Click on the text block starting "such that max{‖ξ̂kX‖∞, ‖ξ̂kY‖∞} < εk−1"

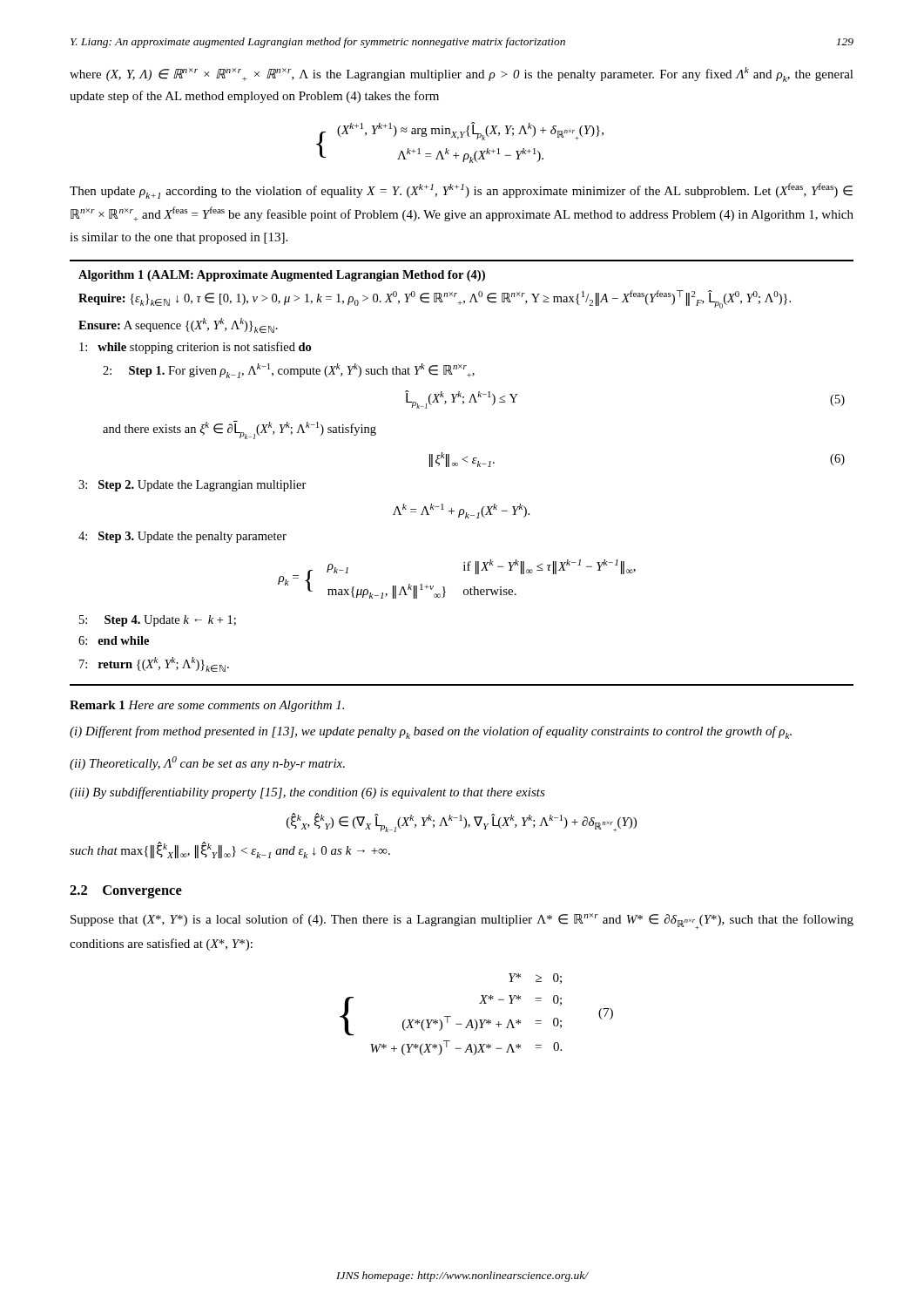(x=230, y=850)
